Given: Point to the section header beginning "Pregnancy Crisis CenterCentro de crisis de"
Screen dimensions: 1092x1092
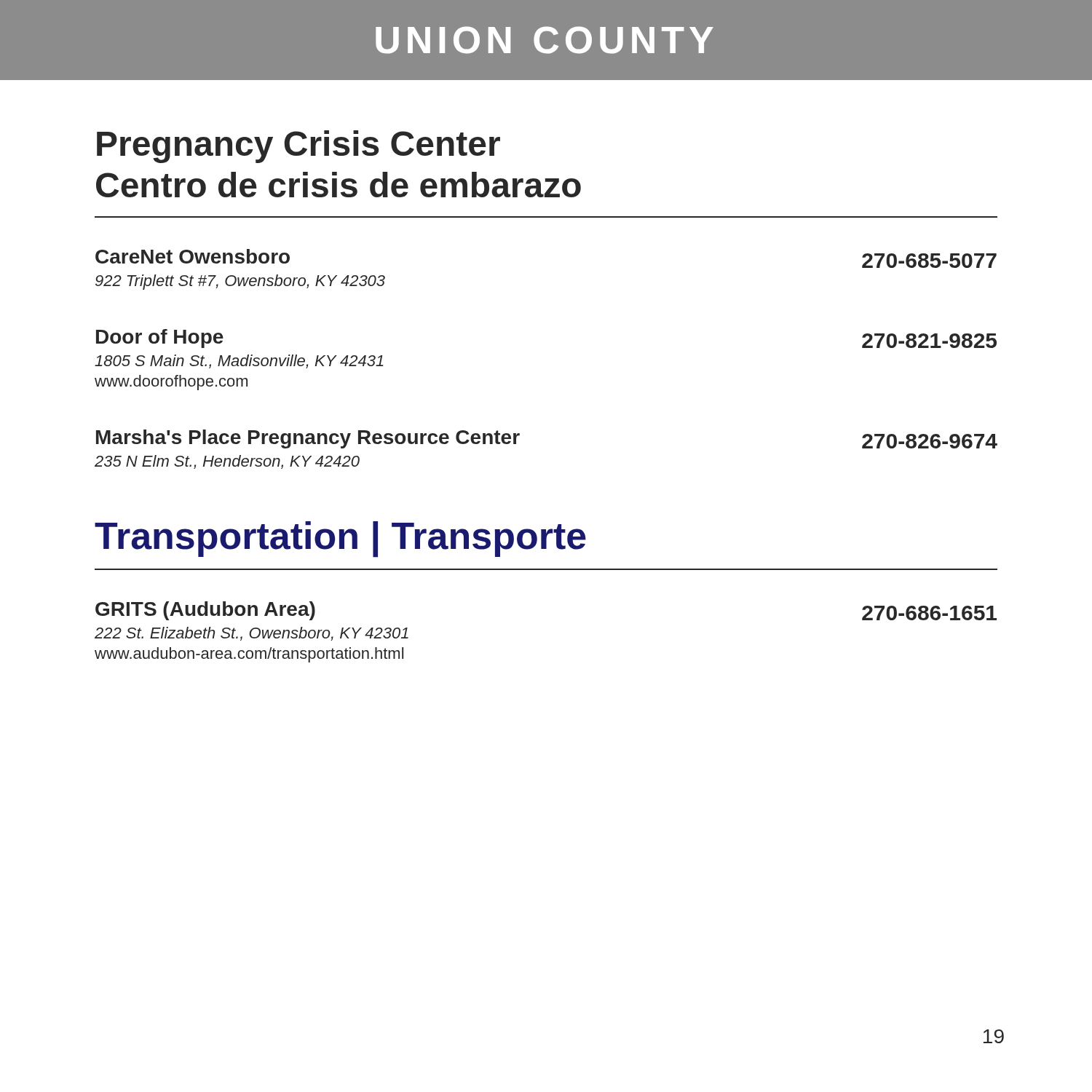Looking at the screenshot, I should click(x=546, y=165).
